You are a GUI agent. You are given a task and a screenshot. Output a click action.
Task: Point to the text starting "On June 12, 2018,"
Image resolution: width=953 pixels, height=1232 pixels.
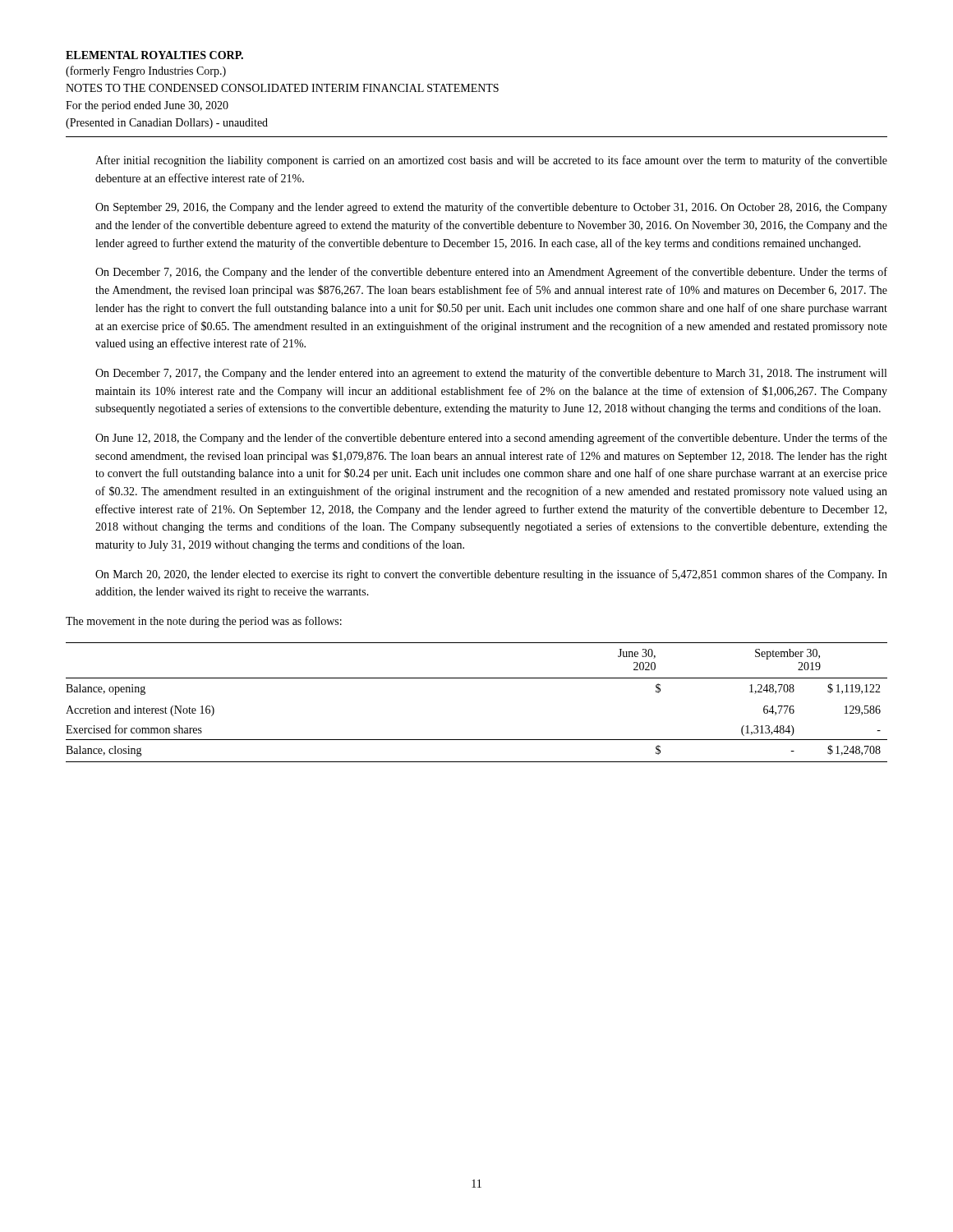[491, 492]
